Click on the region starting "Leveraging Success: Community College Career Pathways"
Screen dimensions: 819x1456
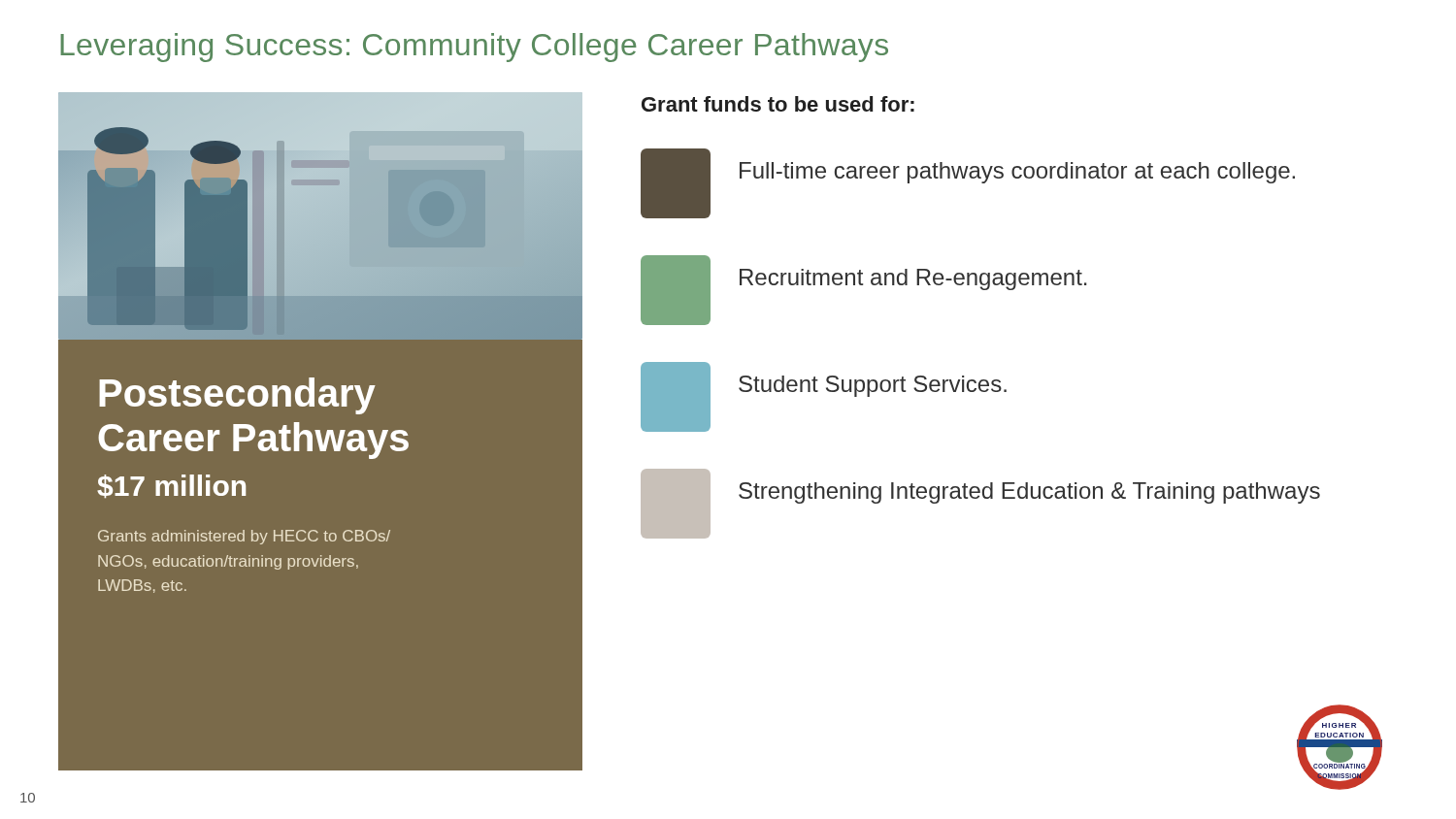coord(474,45)
